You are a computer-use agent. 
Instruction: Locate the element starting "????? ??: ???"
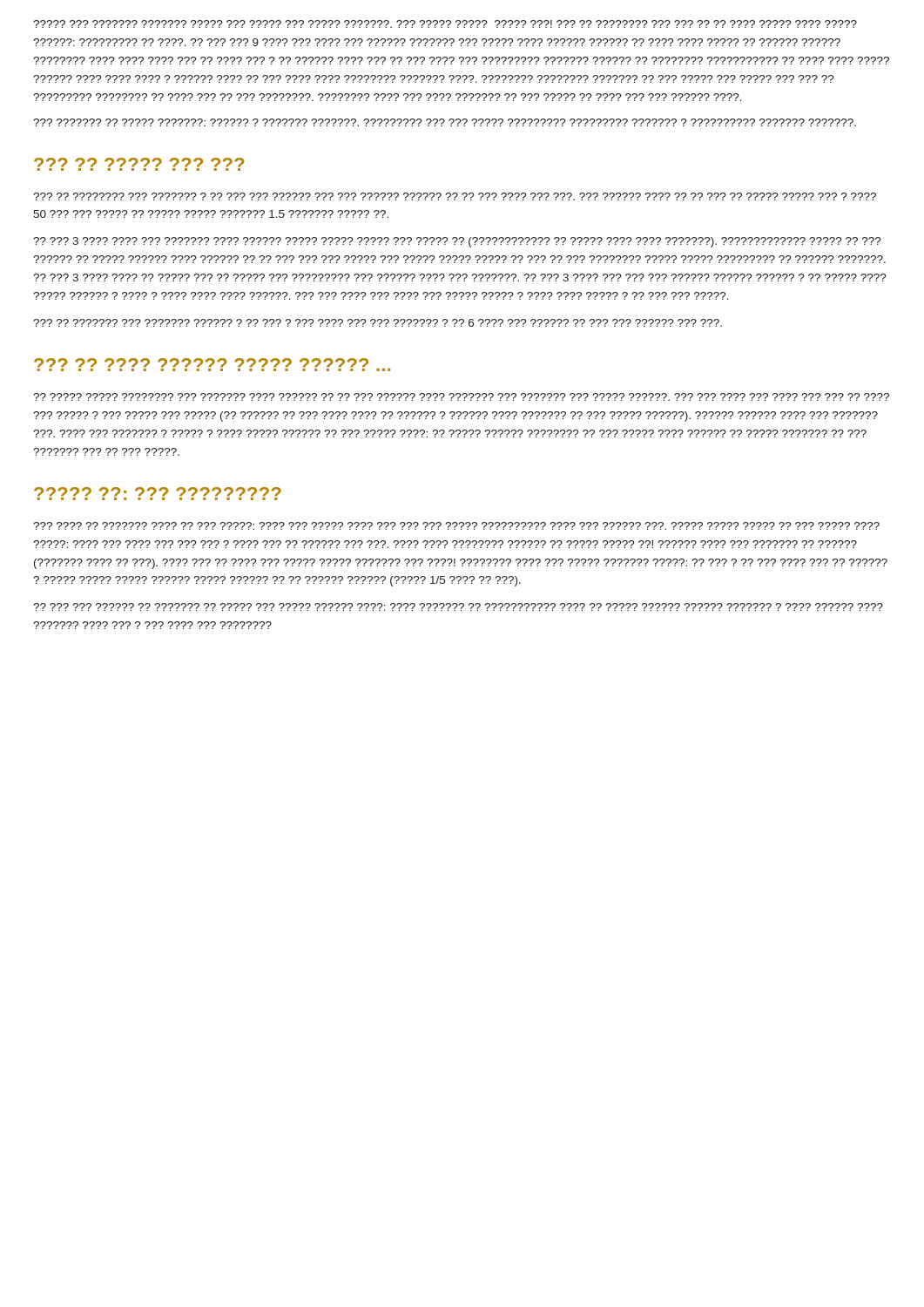click(158, 493)
